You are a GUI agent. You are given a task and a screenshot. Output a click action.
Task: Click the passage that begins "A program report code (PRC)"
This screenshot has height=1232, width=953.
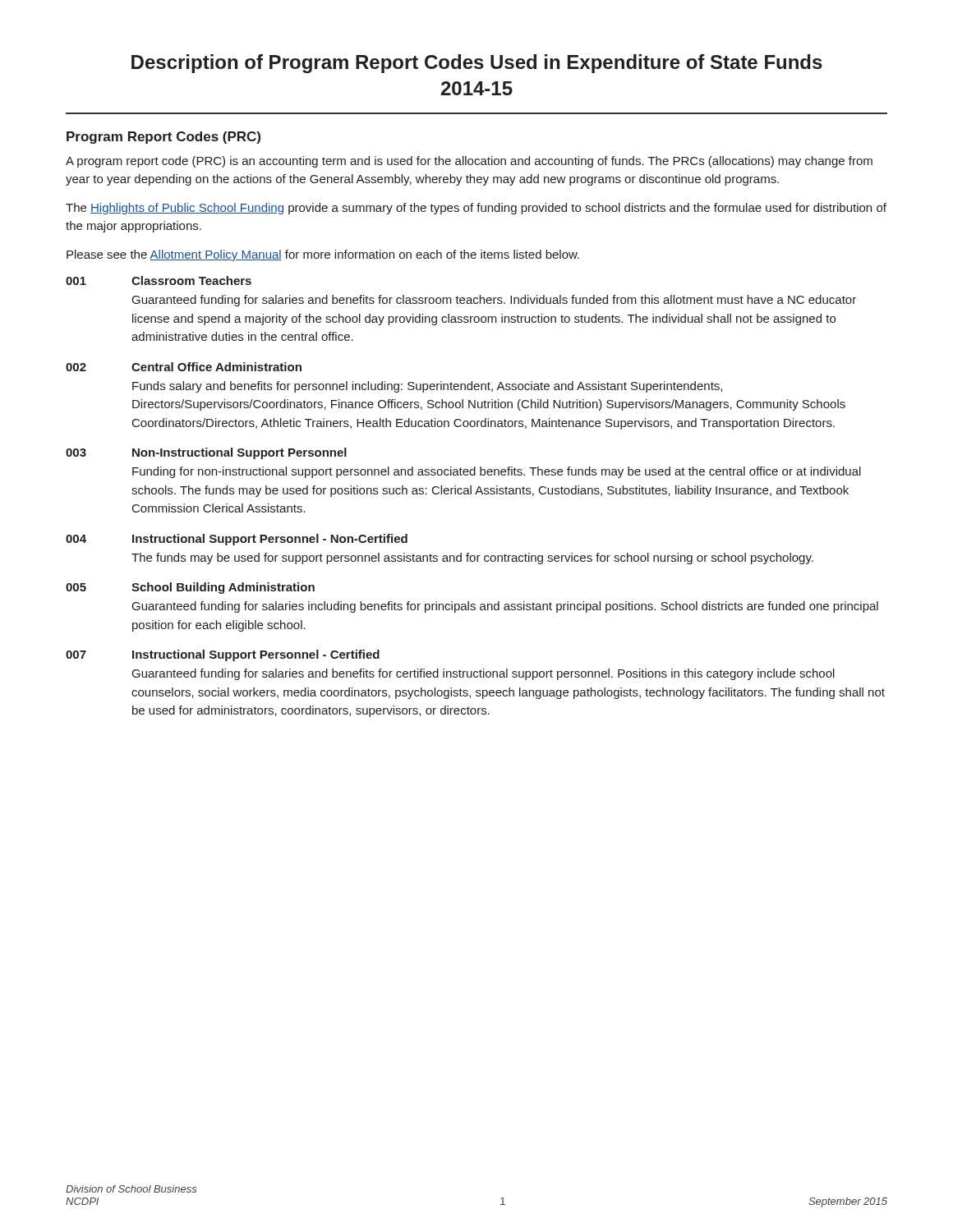[x=469, y=170]
